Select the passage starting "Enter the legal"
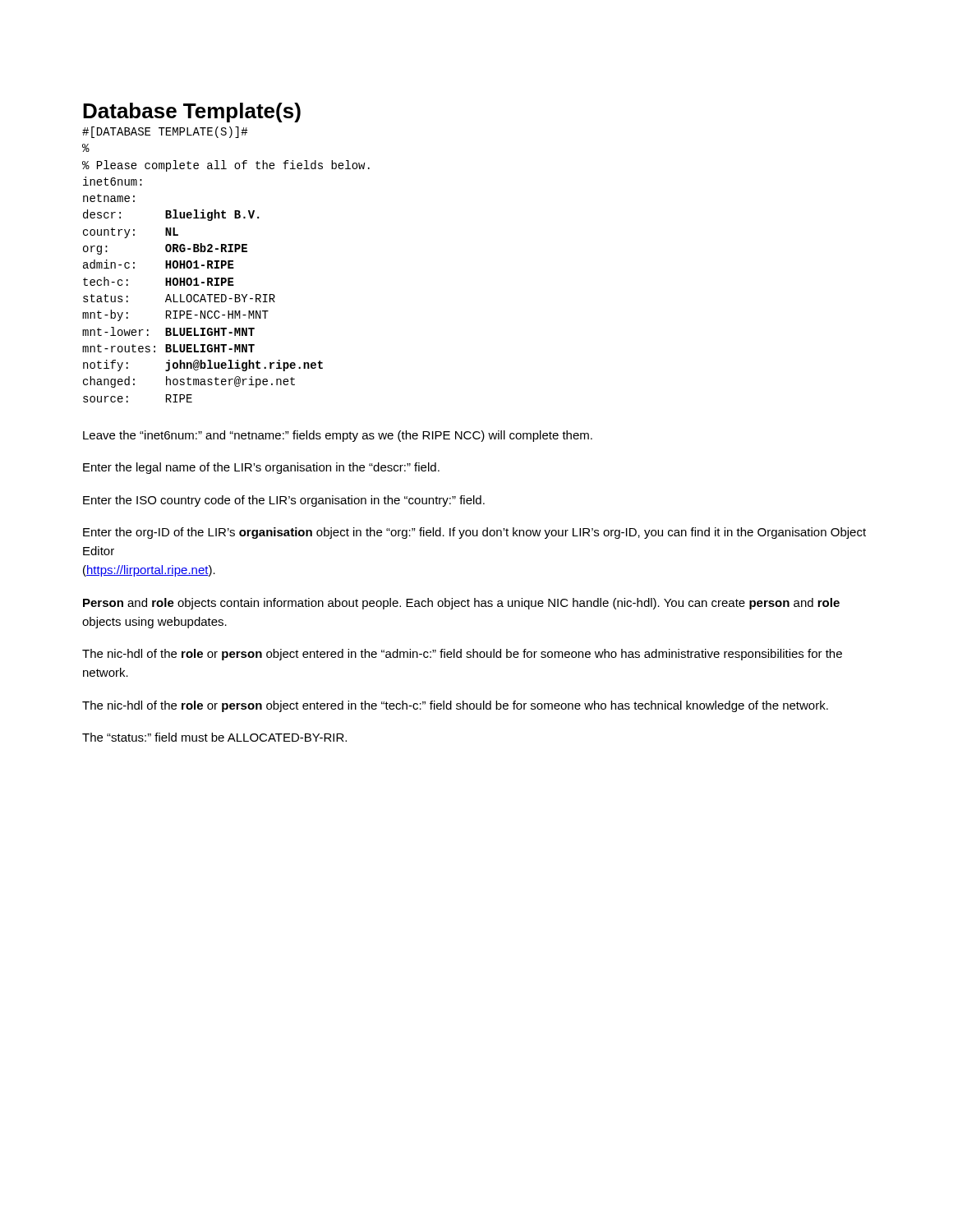The height and width of the screenshot is (1232, 953). (261, 467)
